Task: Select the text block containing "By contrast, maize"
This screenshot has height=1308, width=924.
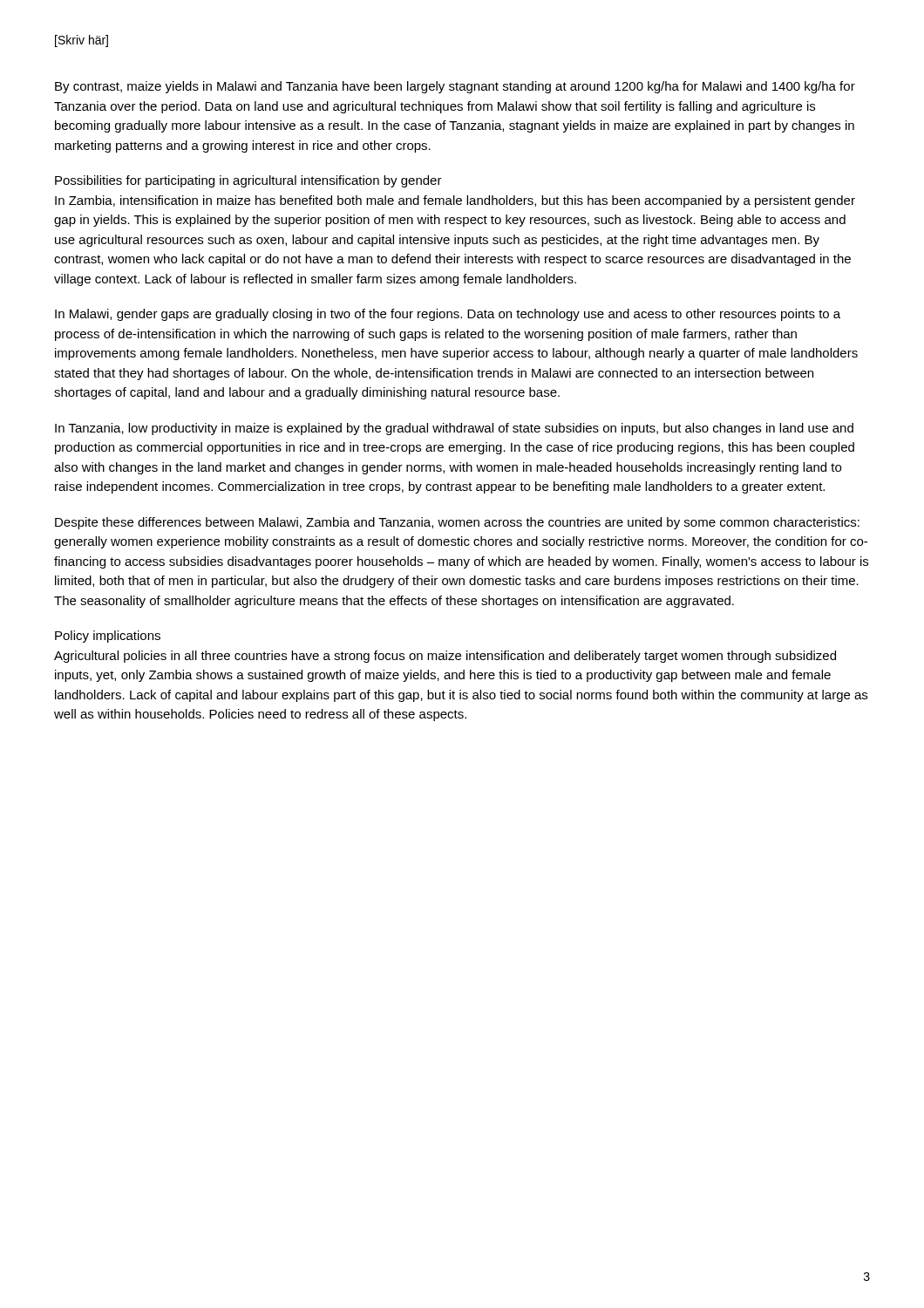Action: click(454, 115)
